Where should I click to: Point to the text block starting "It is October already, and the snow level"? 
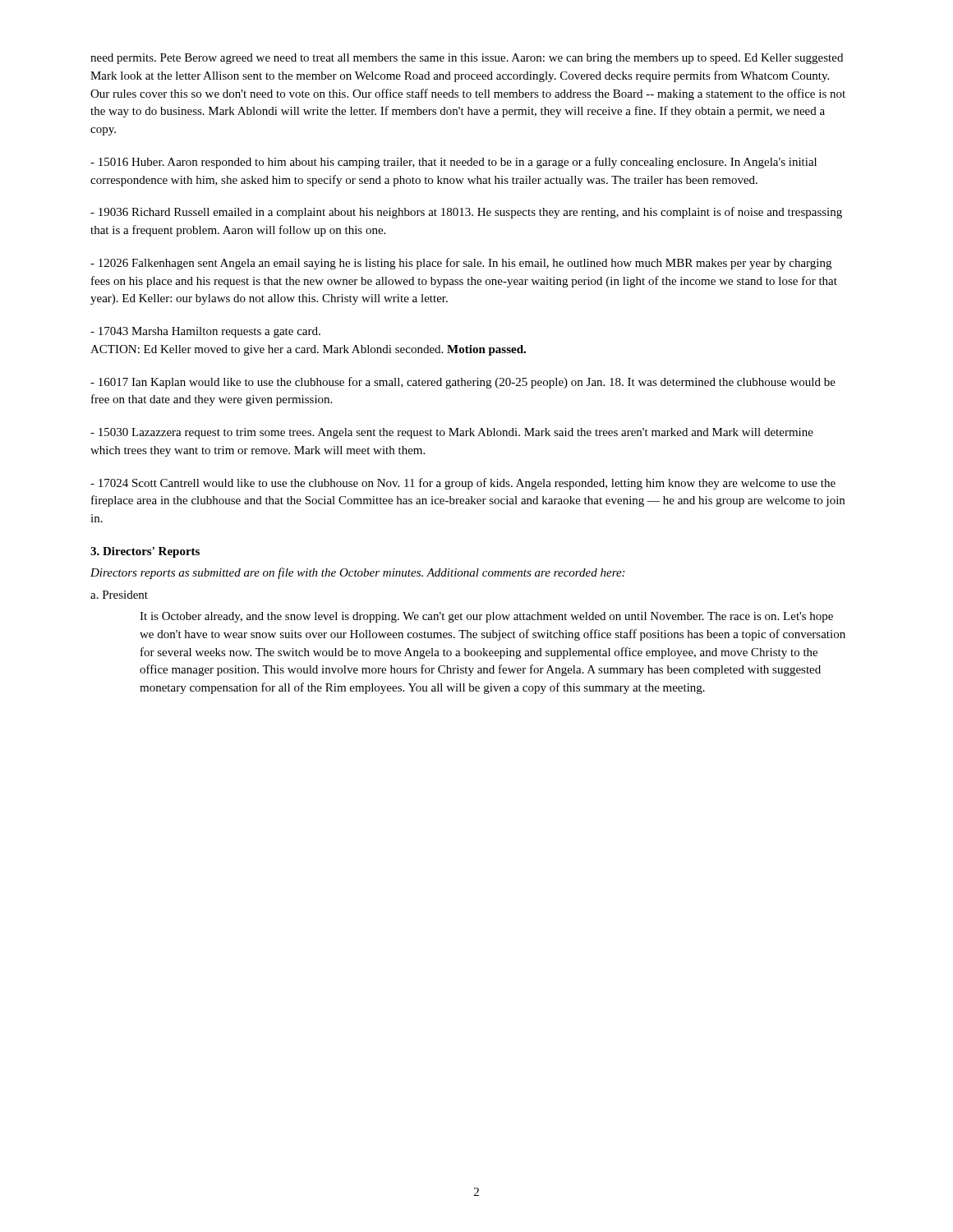(493, 652)
